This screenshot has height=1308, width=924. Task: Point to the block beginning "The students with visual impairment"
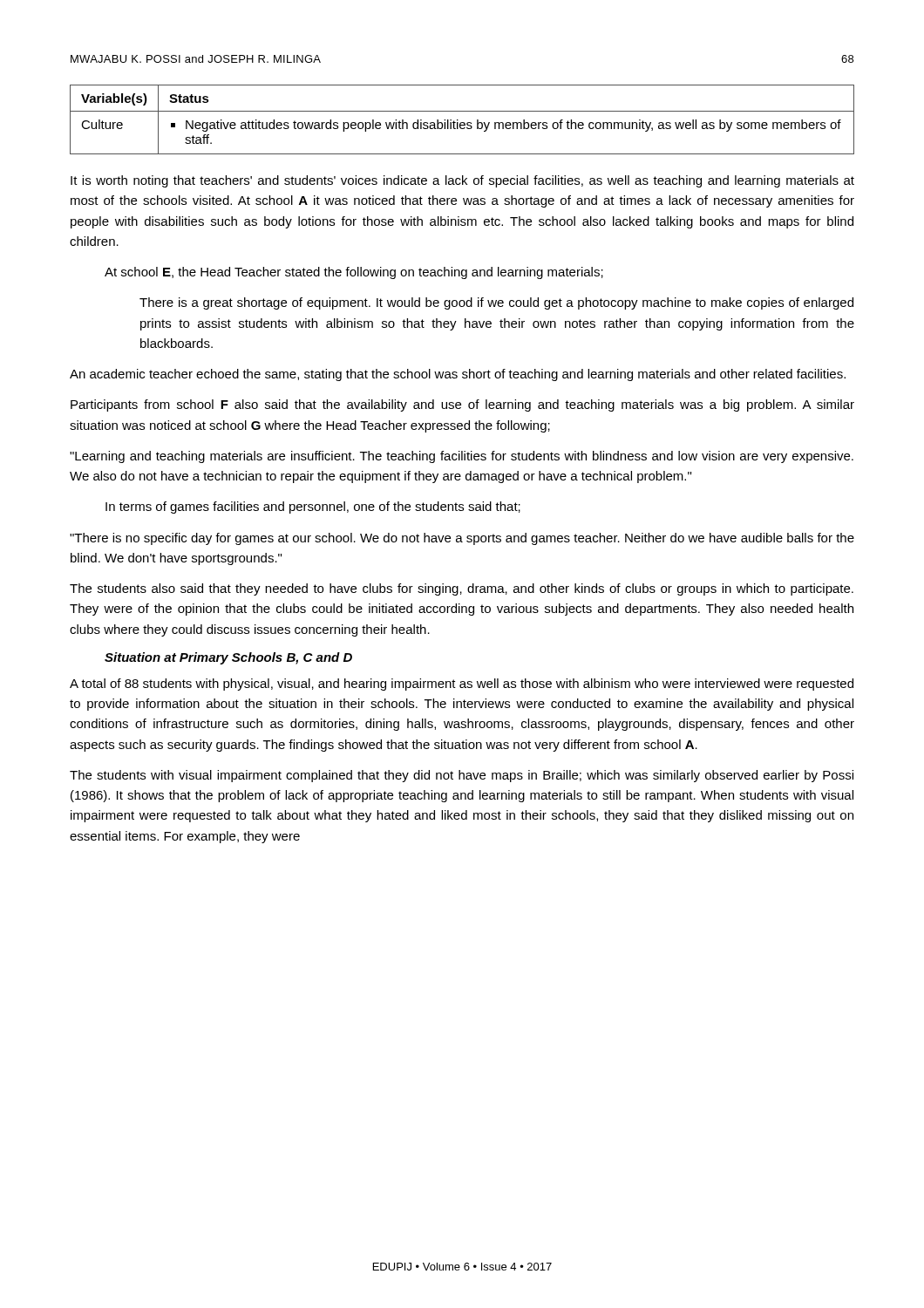[462, 805]
